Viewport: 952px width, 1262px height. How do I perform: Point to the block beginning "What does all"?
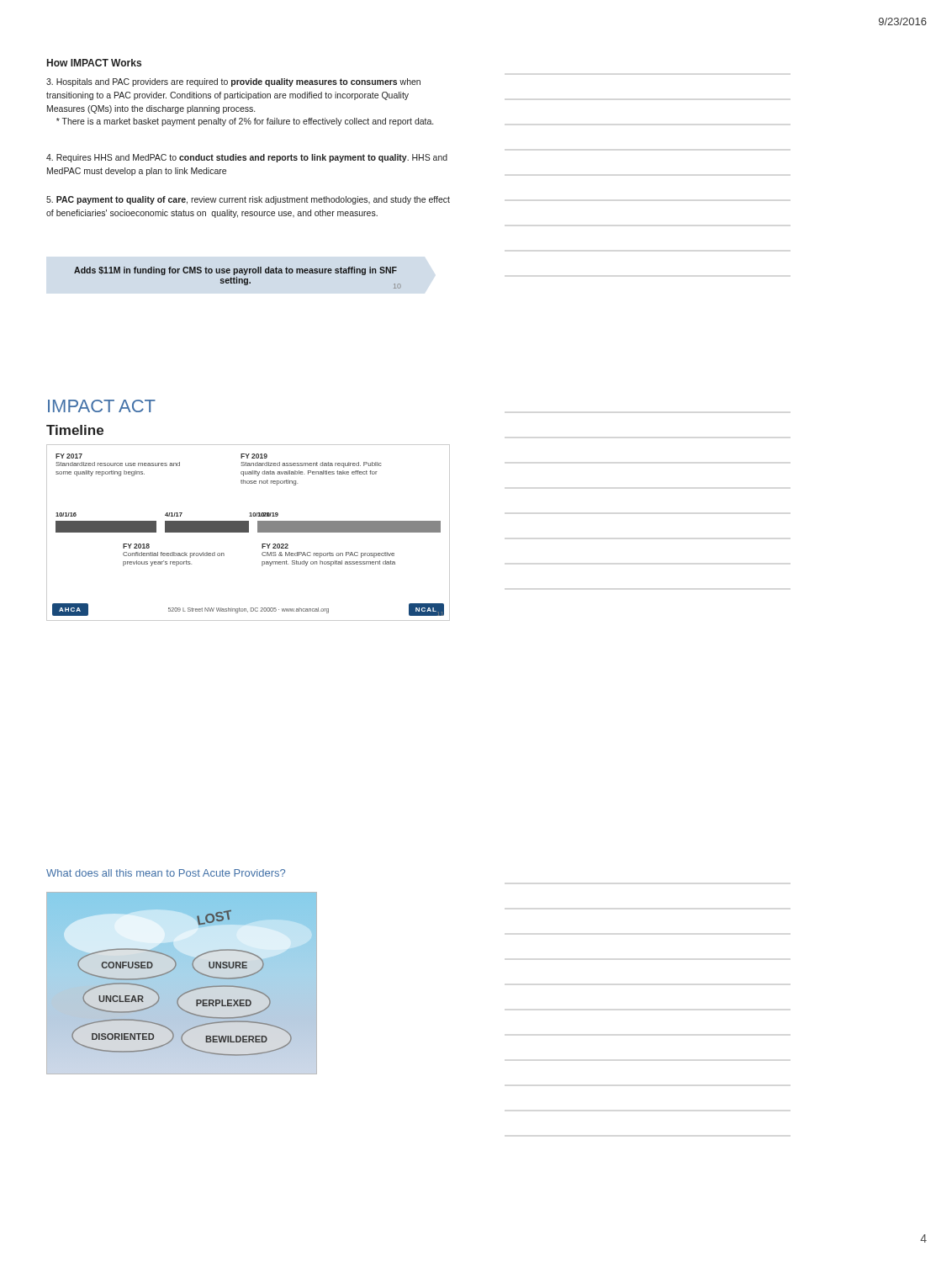pos(166,873)
